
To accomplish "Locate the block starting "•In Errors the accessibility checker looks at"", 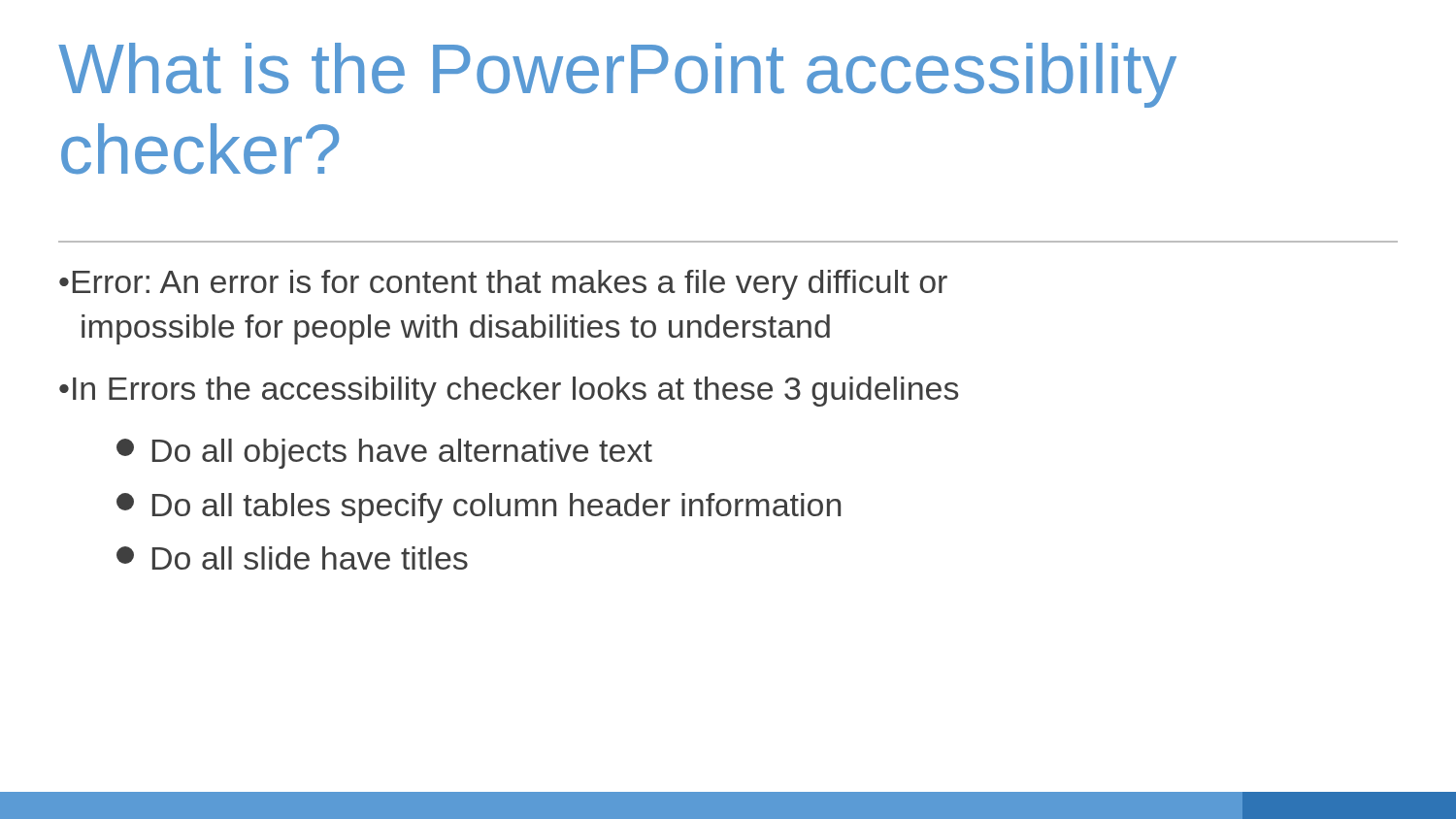I will pyautogui.click(x=509, y=388).
